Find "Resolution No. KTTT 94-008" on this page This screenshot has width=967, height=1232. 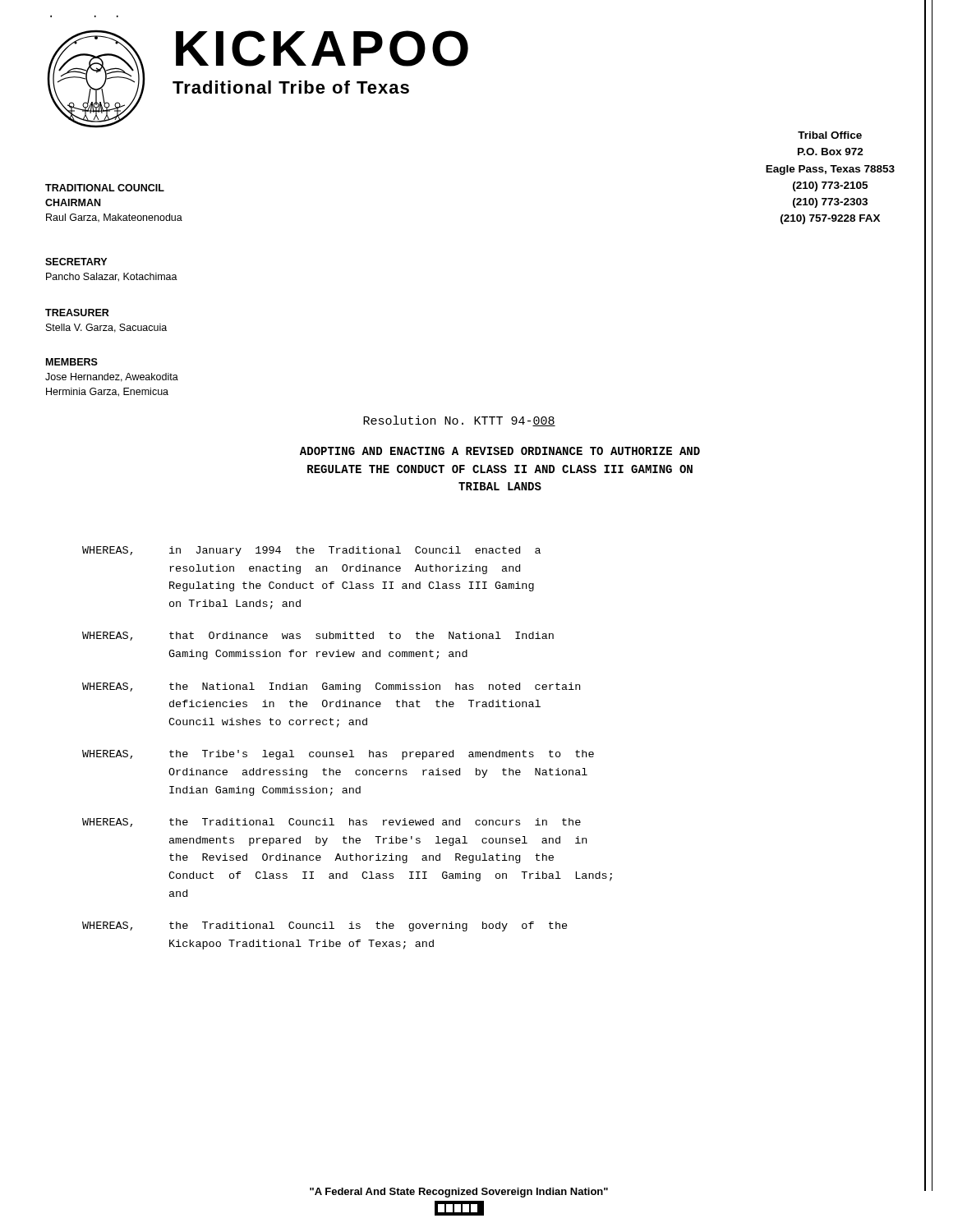pos(459,422)
